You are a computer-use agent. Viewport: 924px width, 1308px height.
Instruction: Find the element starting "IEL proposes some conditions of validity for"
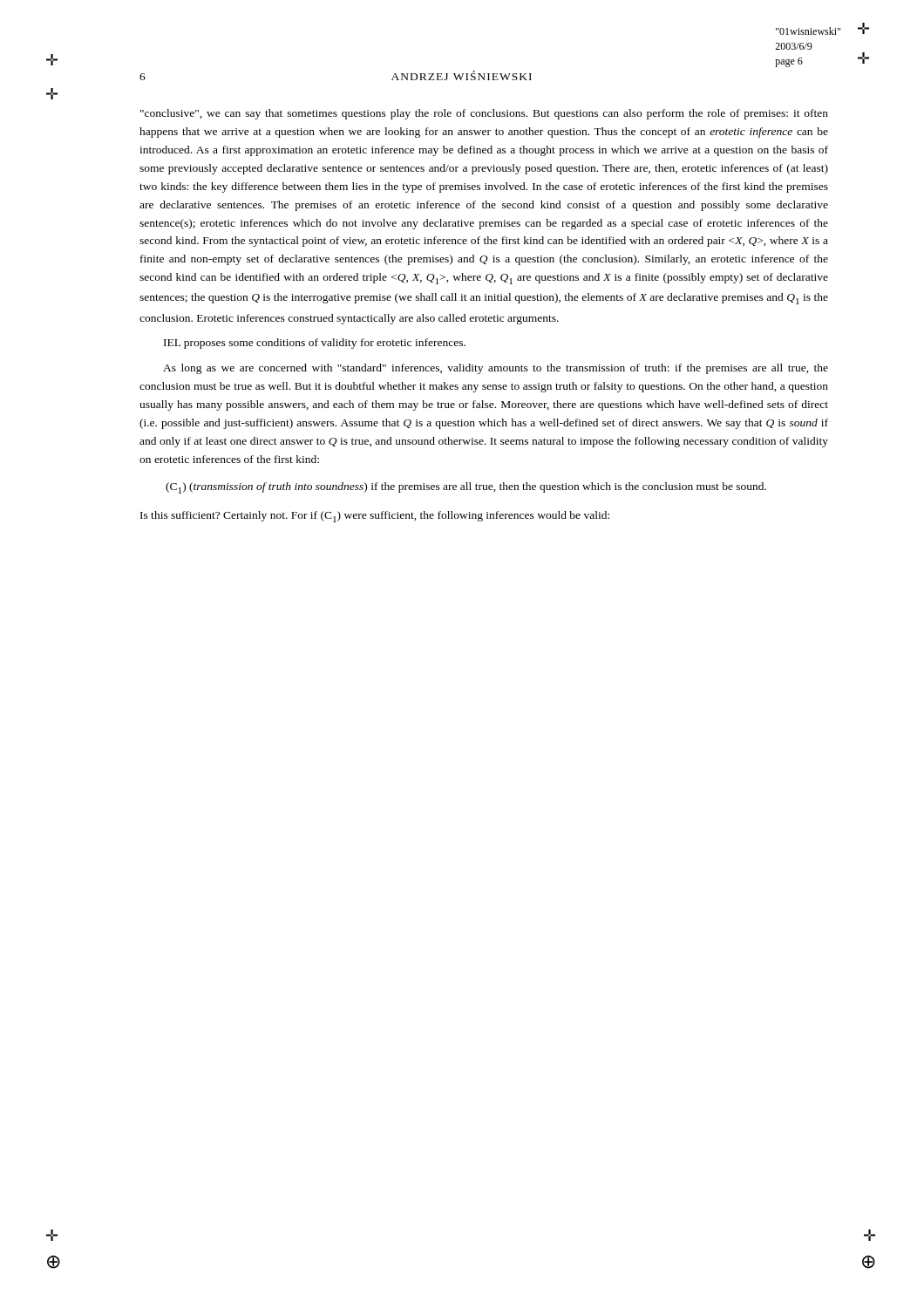click(x=315, y=344)
